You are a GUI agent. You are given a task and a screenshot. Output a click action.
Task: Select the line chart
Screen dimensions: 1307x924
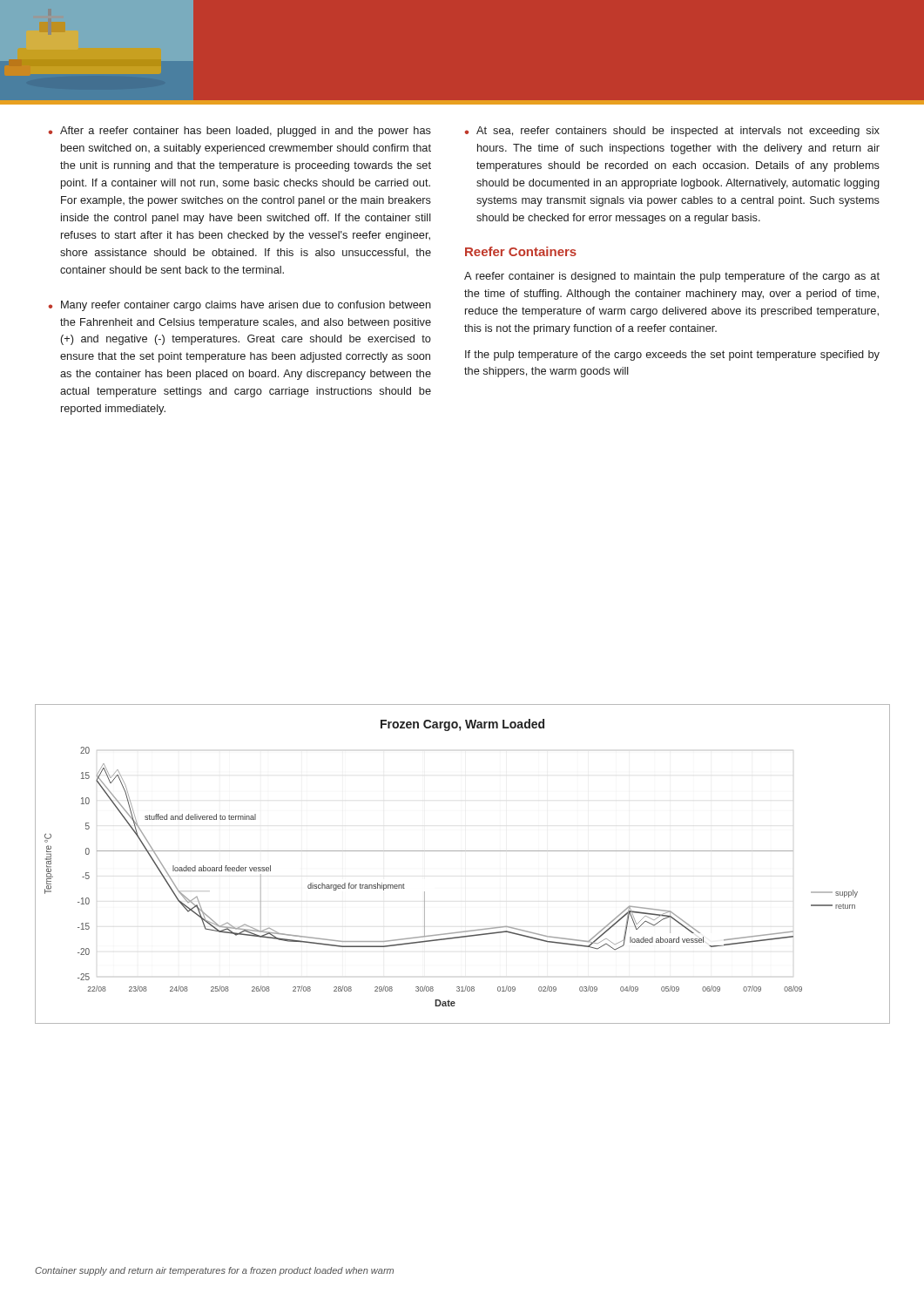coord(462,864)
